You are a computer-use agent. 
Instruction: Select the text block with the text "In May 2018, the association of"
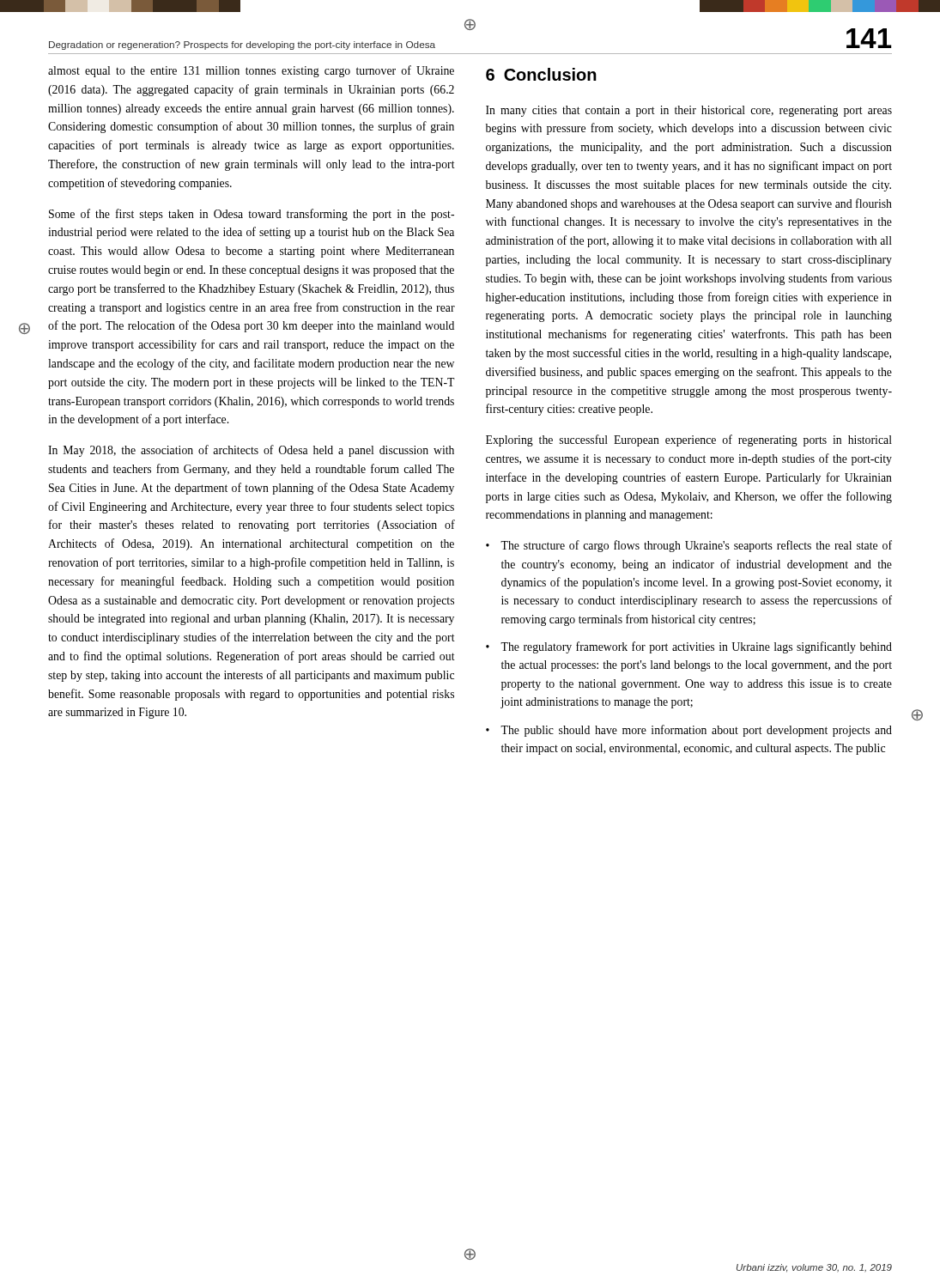(x=251, y=582)
